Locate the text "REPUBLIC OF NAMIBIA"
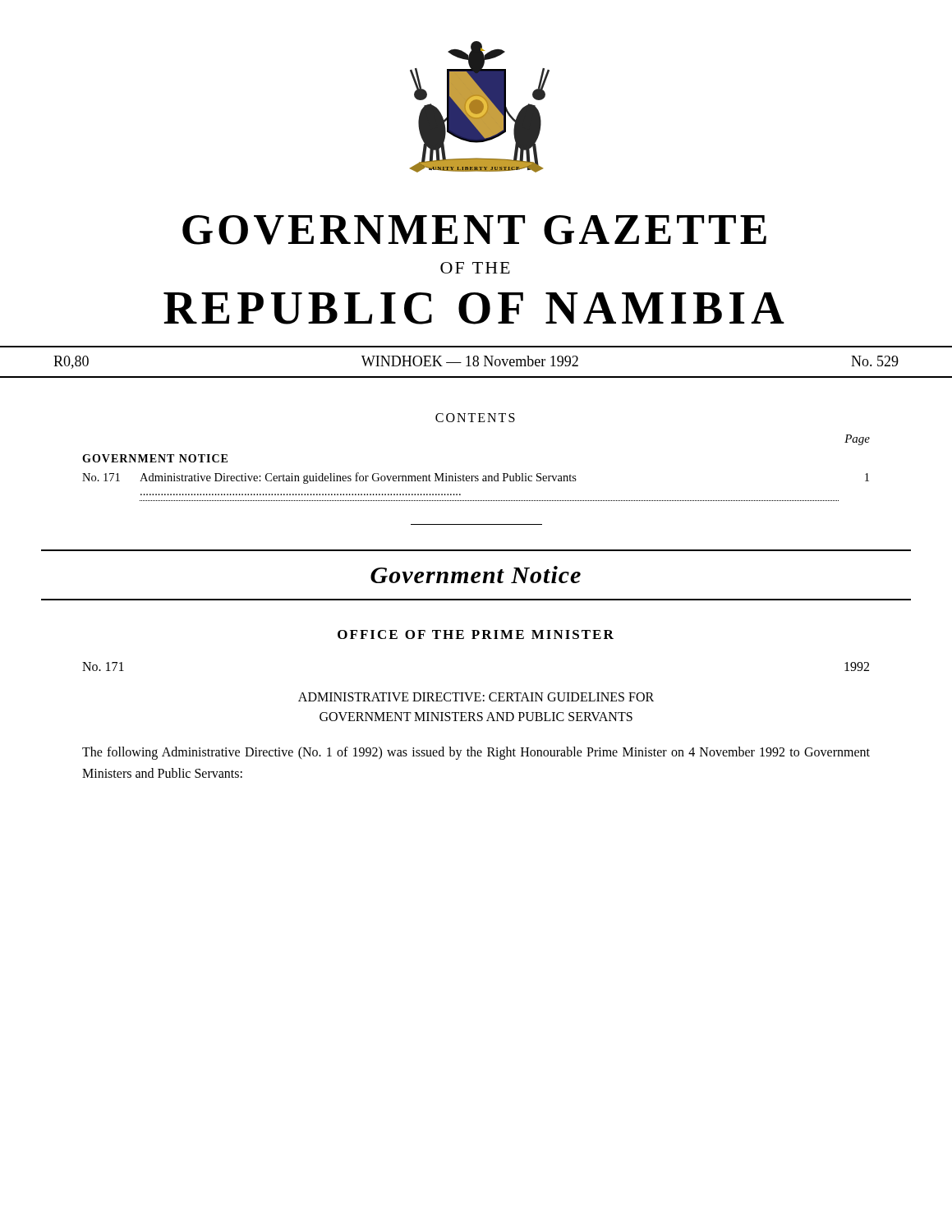Viewport: 952px width, 1232px height. pos(476,308)
